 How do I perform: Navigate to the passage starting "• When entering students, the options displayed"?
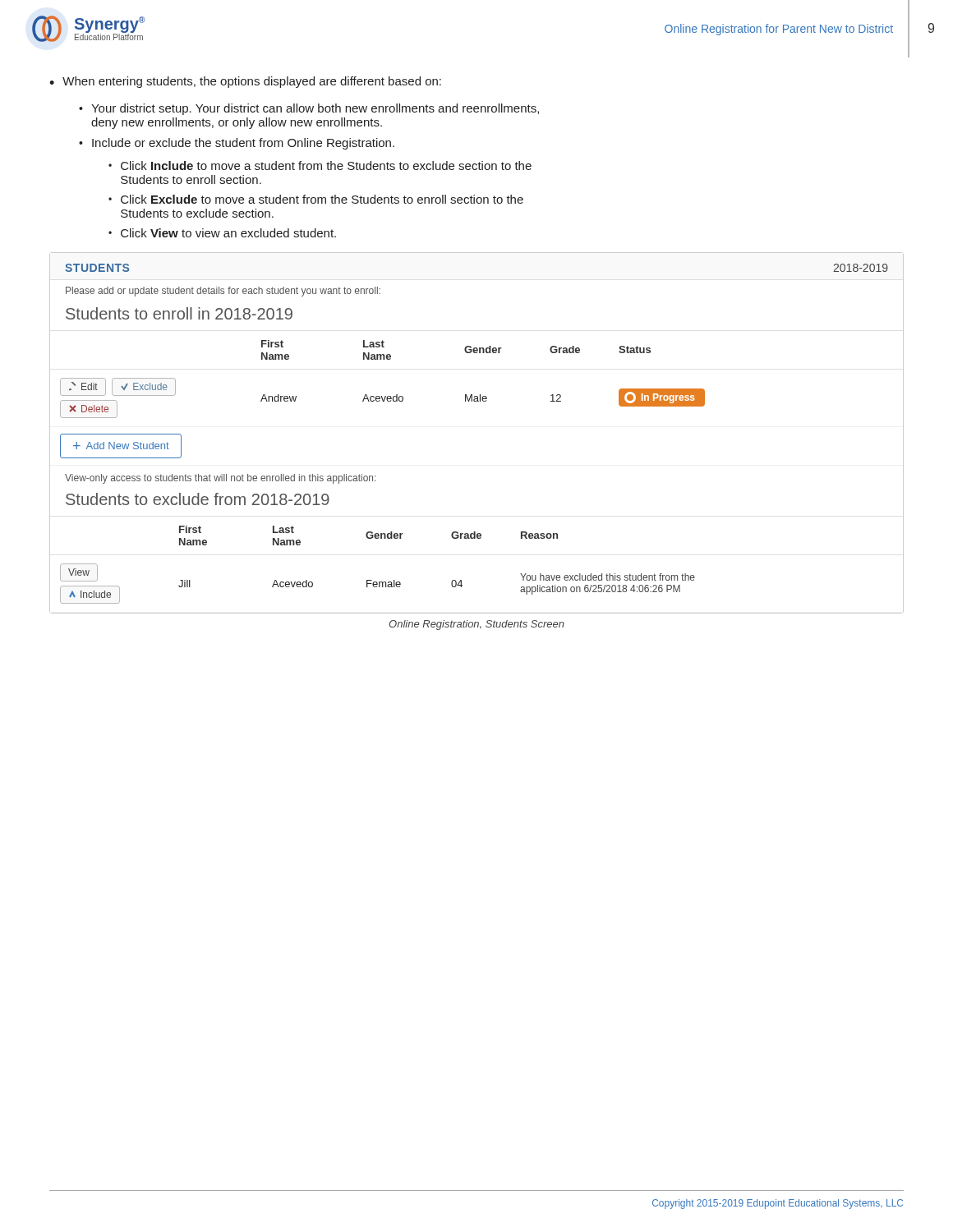point(246,84)
